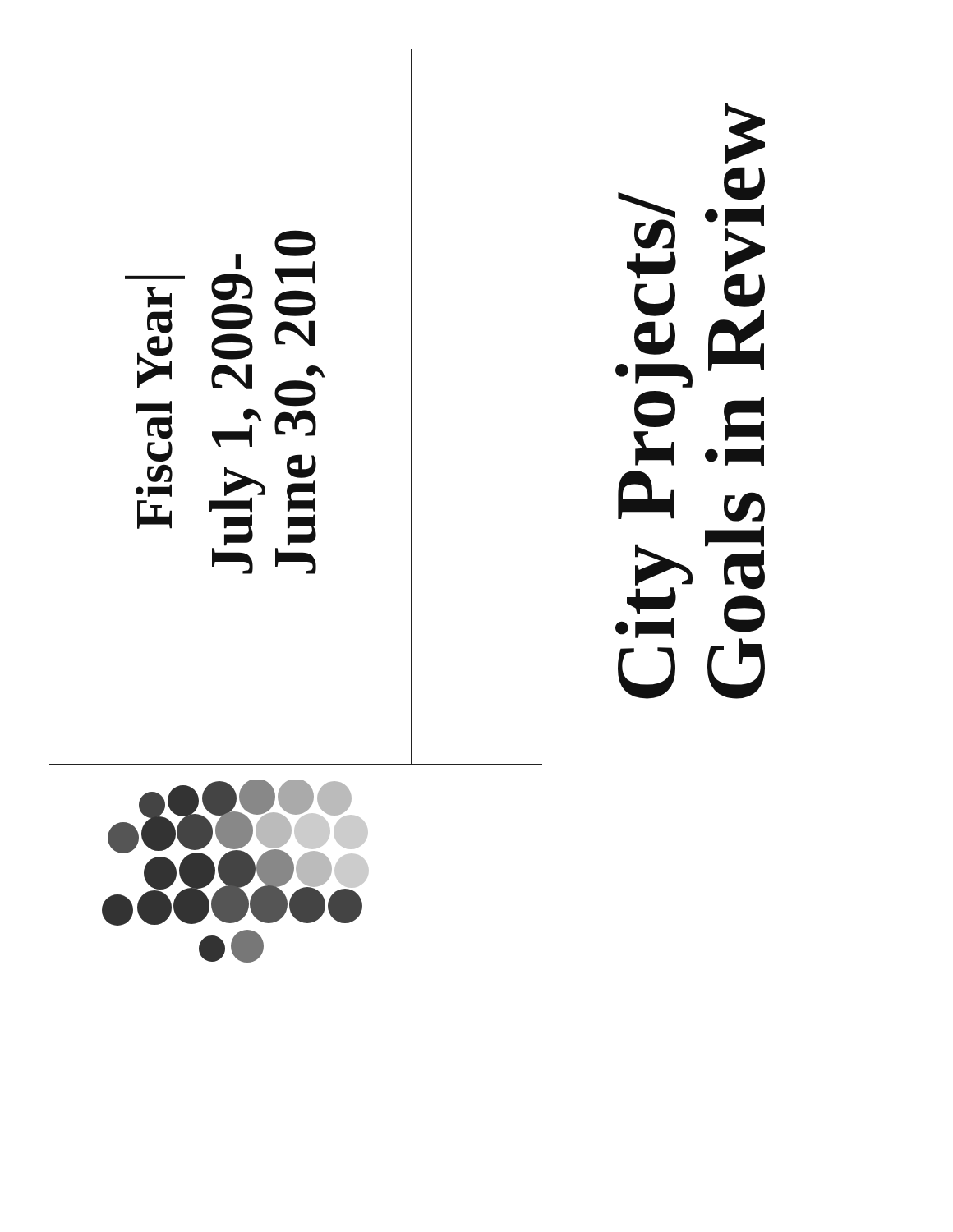This screenshot has width=953, height=1232.
Task: Click where it says "City Projects/Goals in Review"
Action: click(x=690, y=402)
